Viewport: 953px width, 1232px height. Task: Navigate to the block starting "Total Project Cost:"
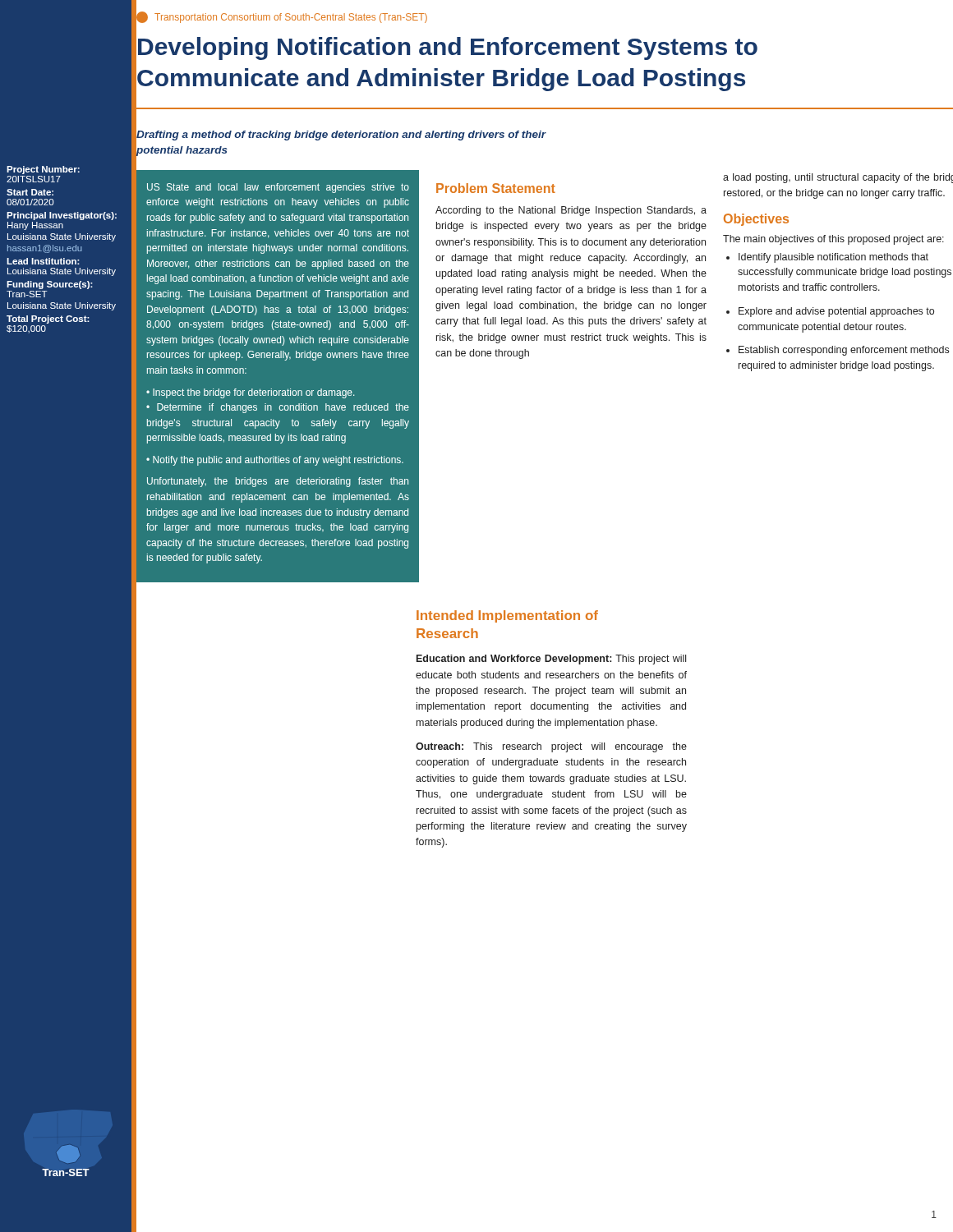(x=48, y=319)
